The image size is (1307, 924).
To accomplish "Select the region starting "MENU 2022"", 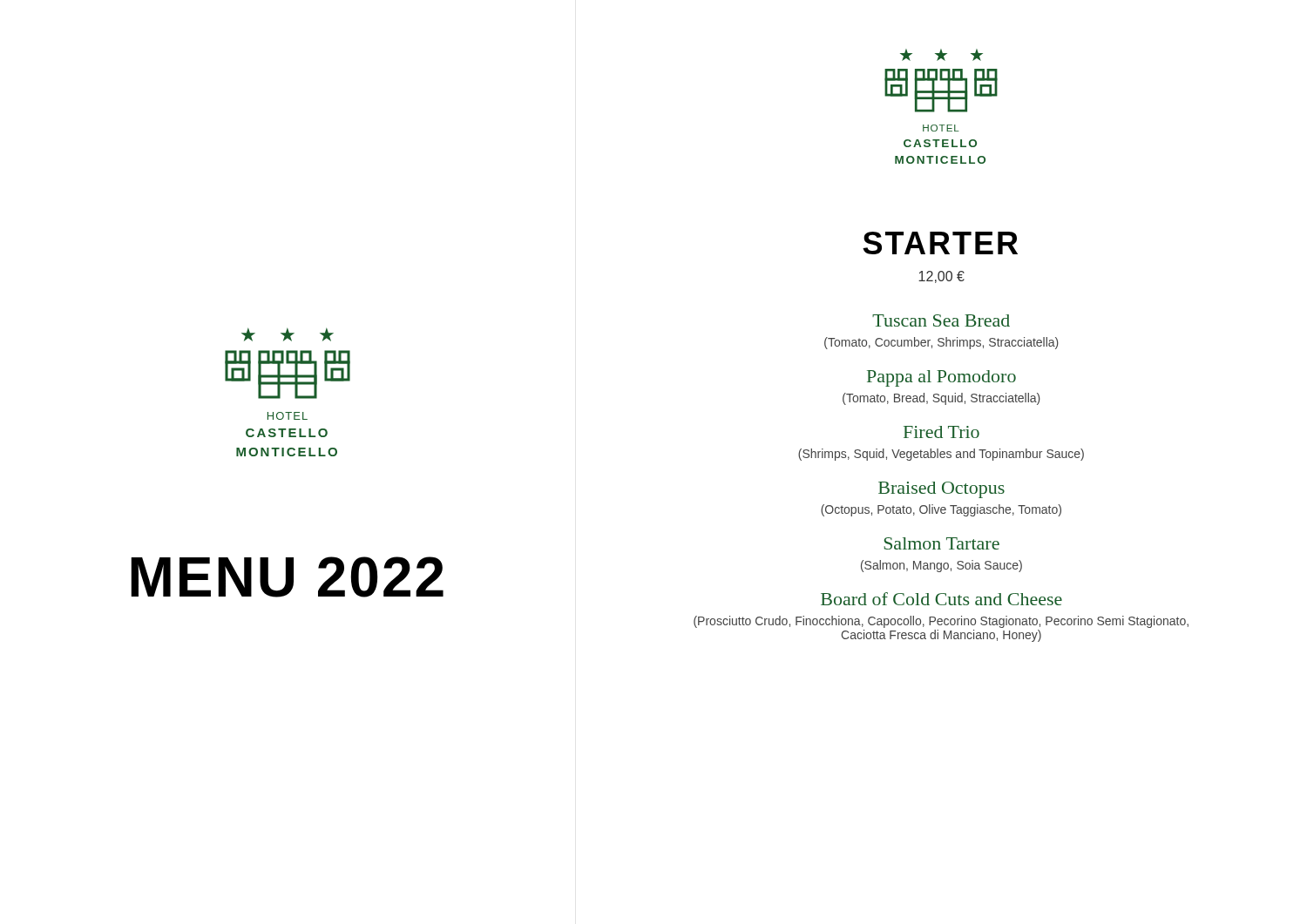I will coord(287,577).
